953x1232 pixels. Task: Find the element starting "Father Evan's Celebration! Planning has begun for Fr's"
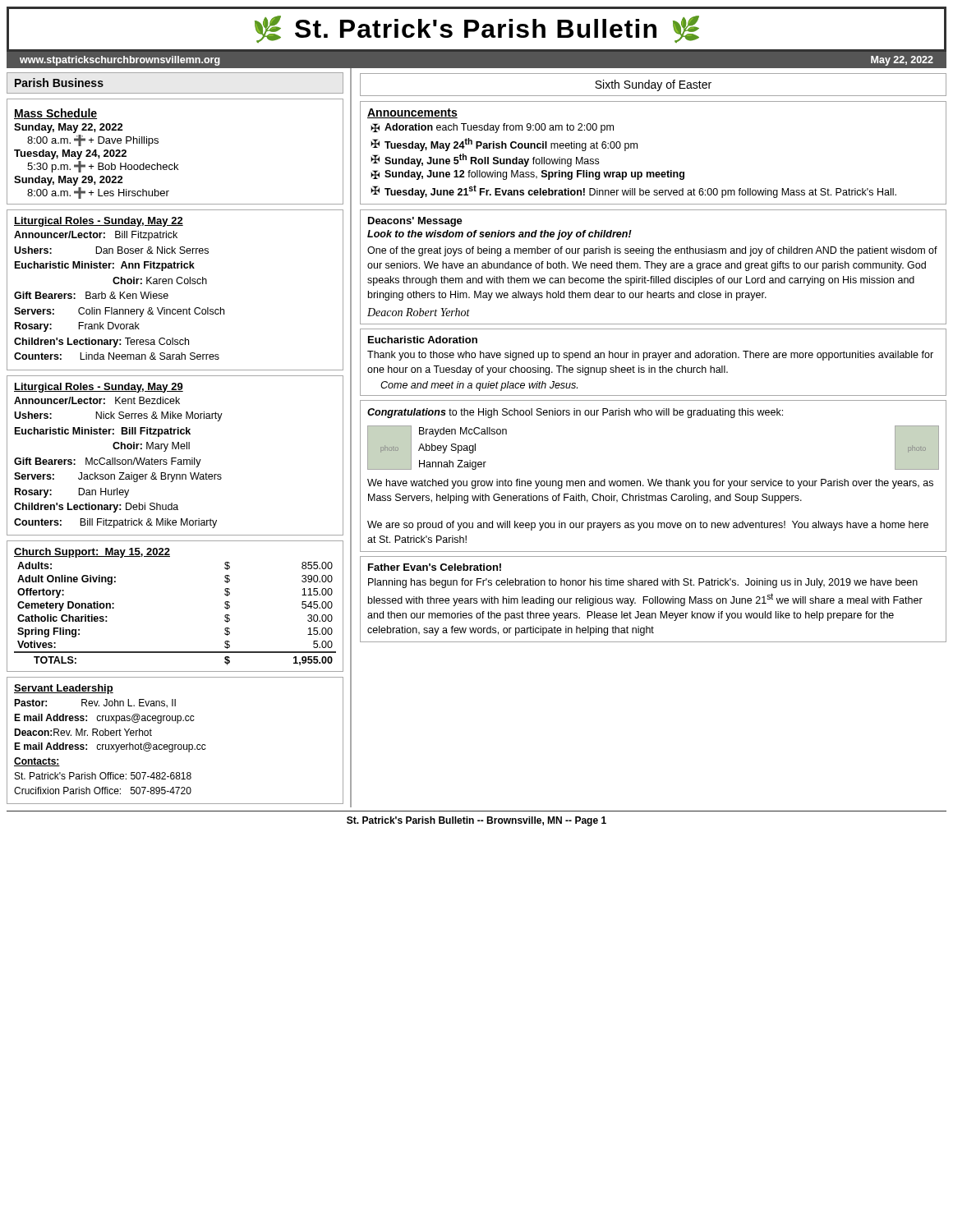click(x=653, y=599)
